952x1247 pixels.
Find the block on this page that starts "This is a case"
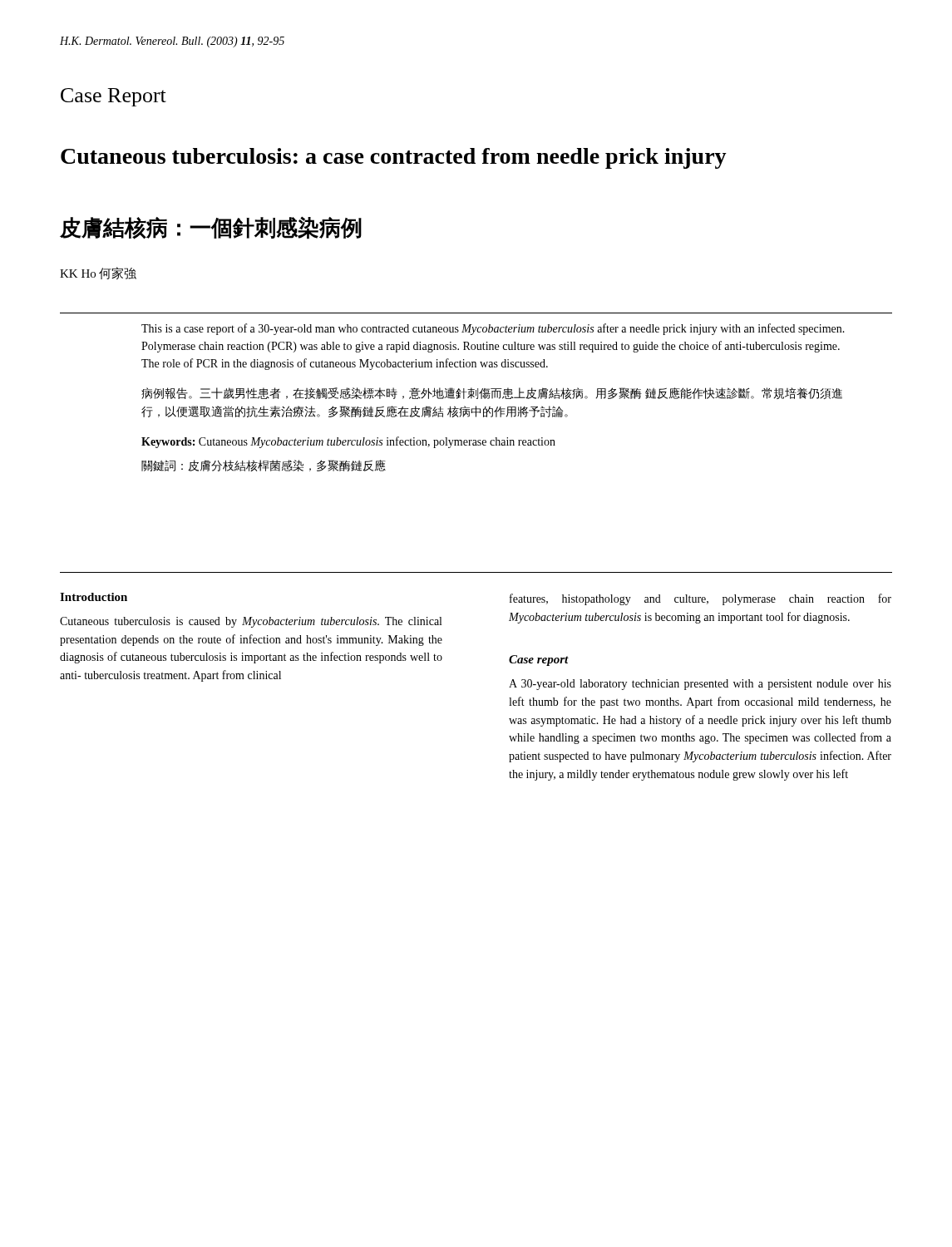click(x=493, y=346)
